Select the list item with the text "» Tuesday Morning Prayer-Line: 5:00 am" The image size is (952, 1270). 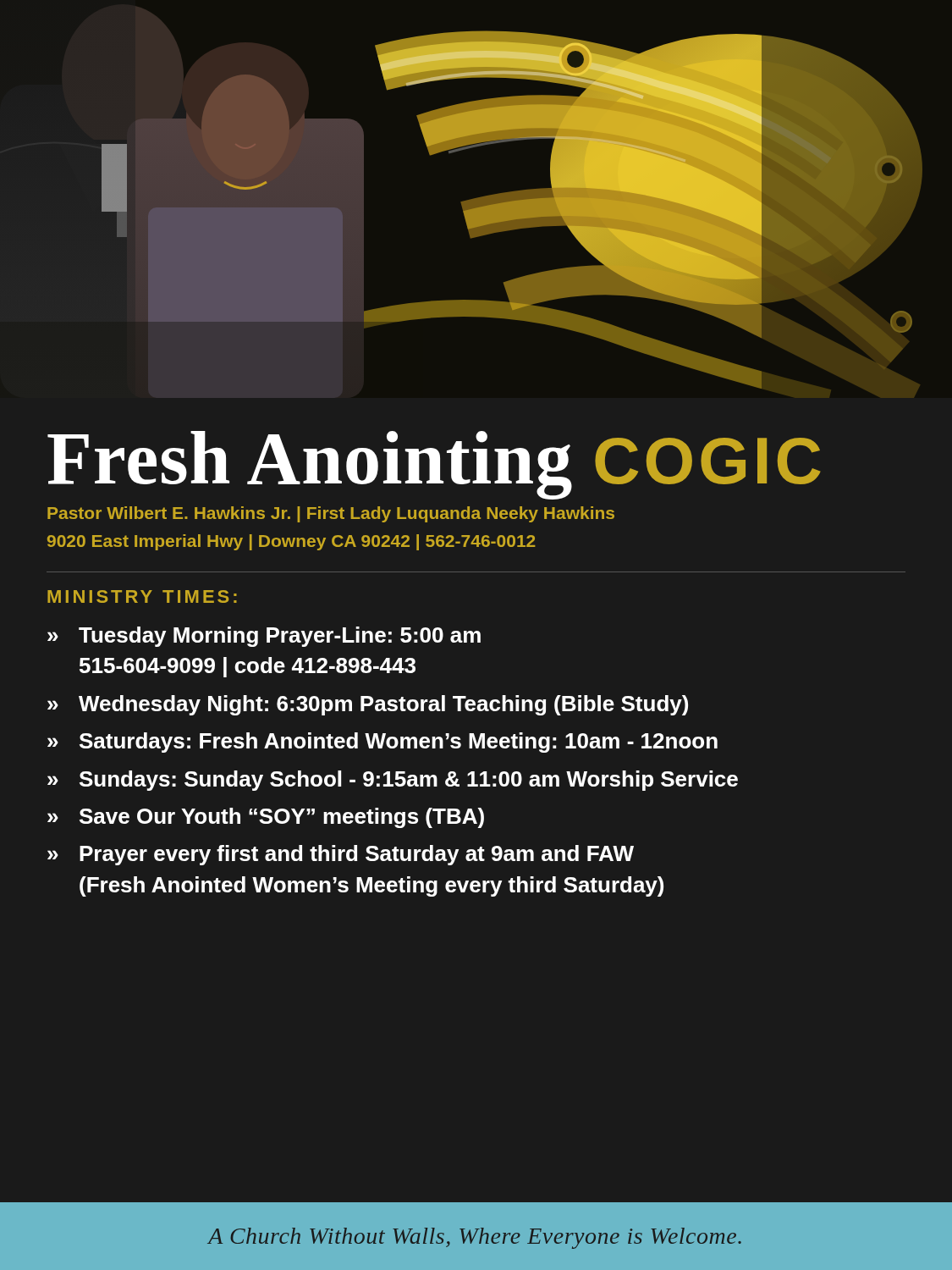264,651
